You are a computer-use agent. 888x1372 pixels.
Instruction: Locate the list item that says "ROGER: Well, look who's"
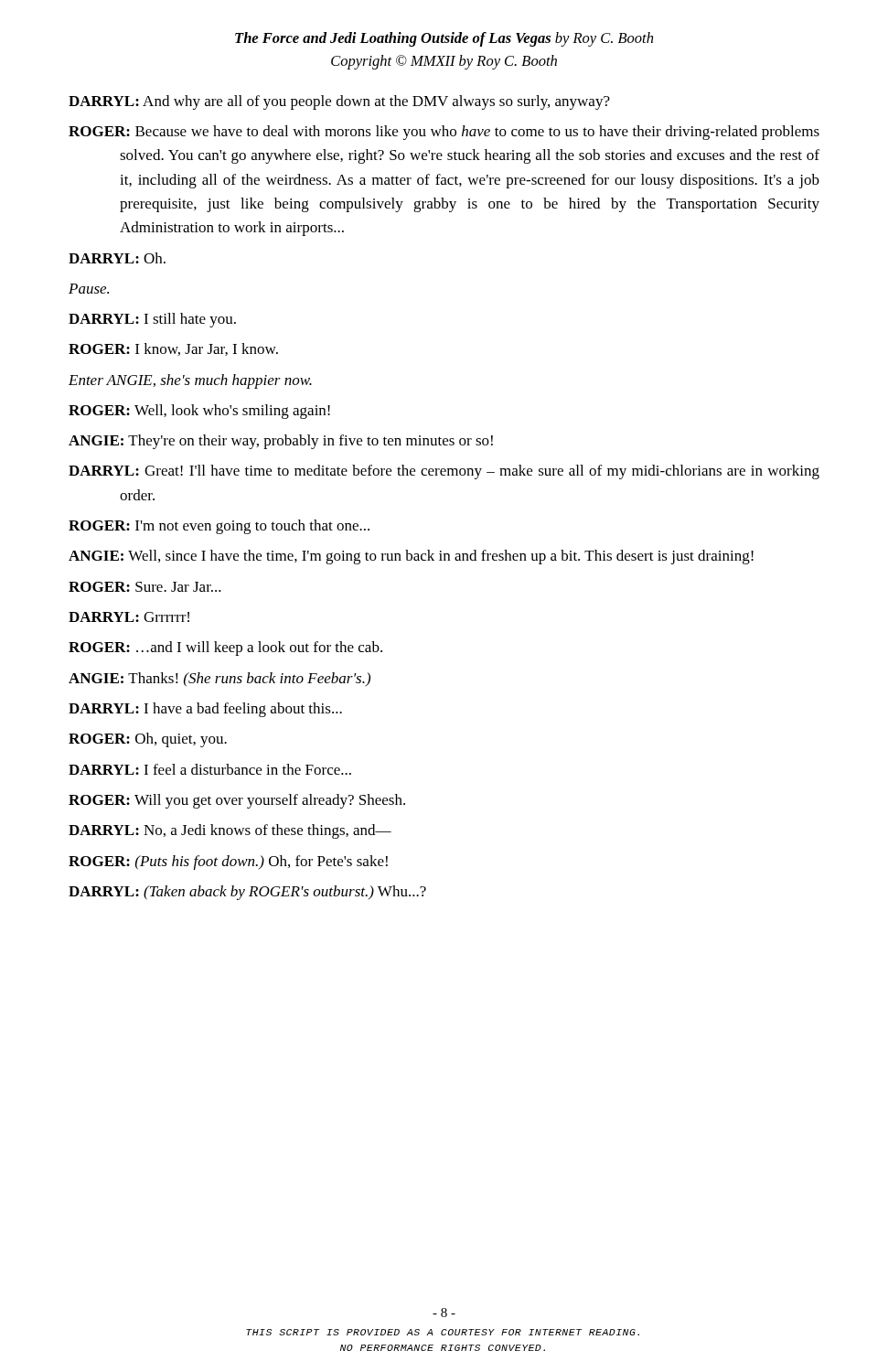200,410
